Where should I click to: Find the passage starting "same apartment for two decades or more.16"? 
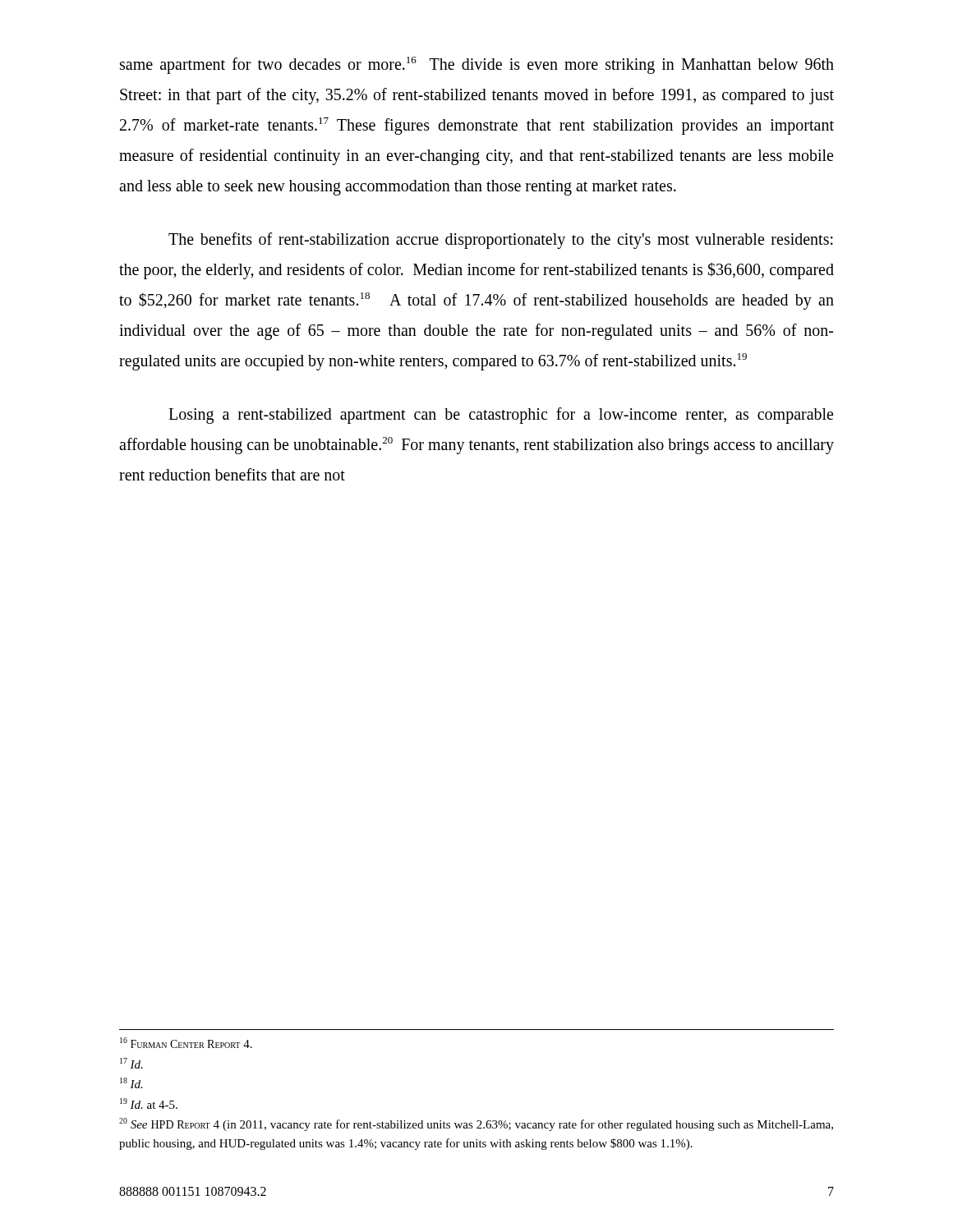(x=476, y=124)
